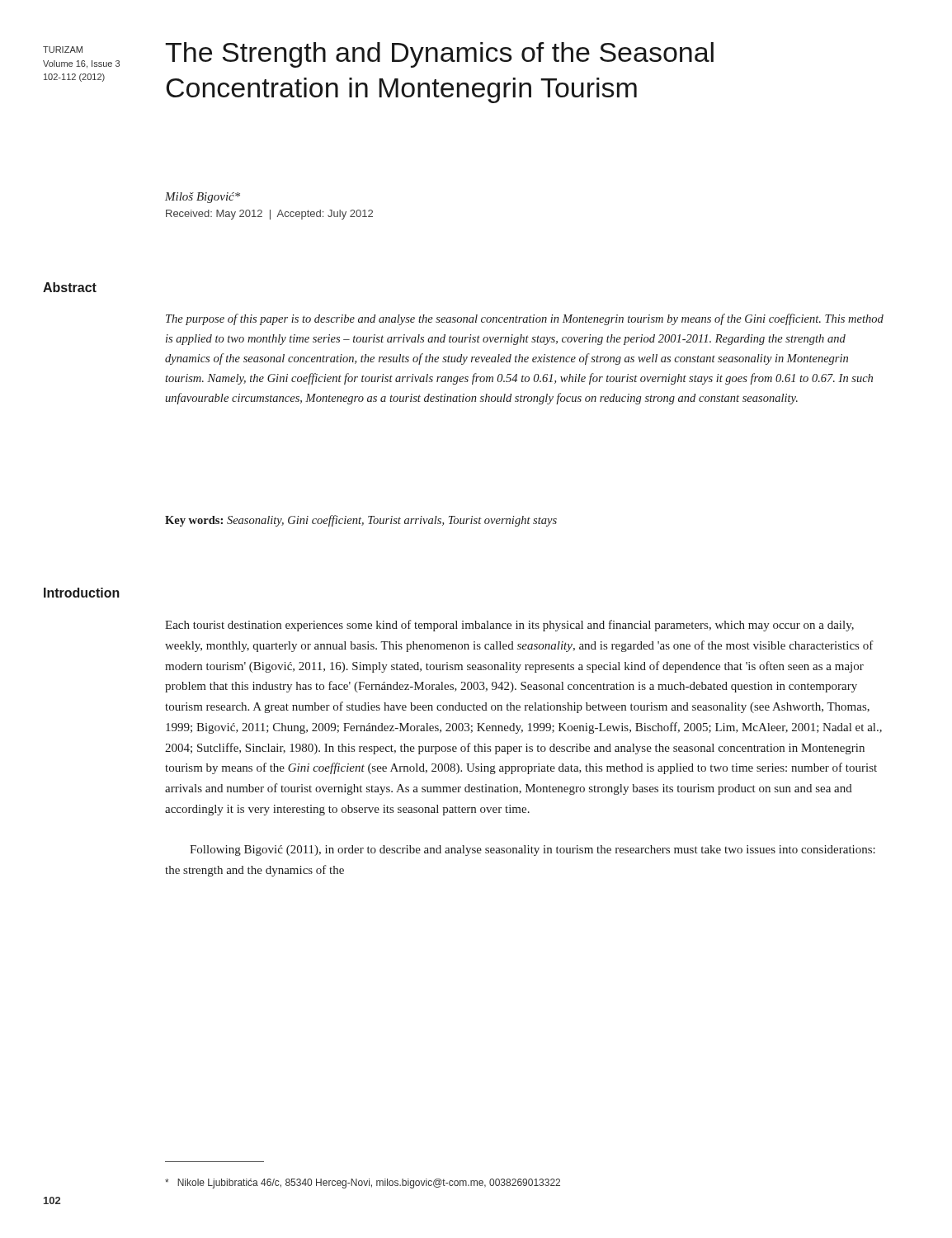Viewport: 952px width, 1238px height.
Task: Point to the element starting "Each tourist destination experiences some kind of temporal"
Action: pos(526,748)
